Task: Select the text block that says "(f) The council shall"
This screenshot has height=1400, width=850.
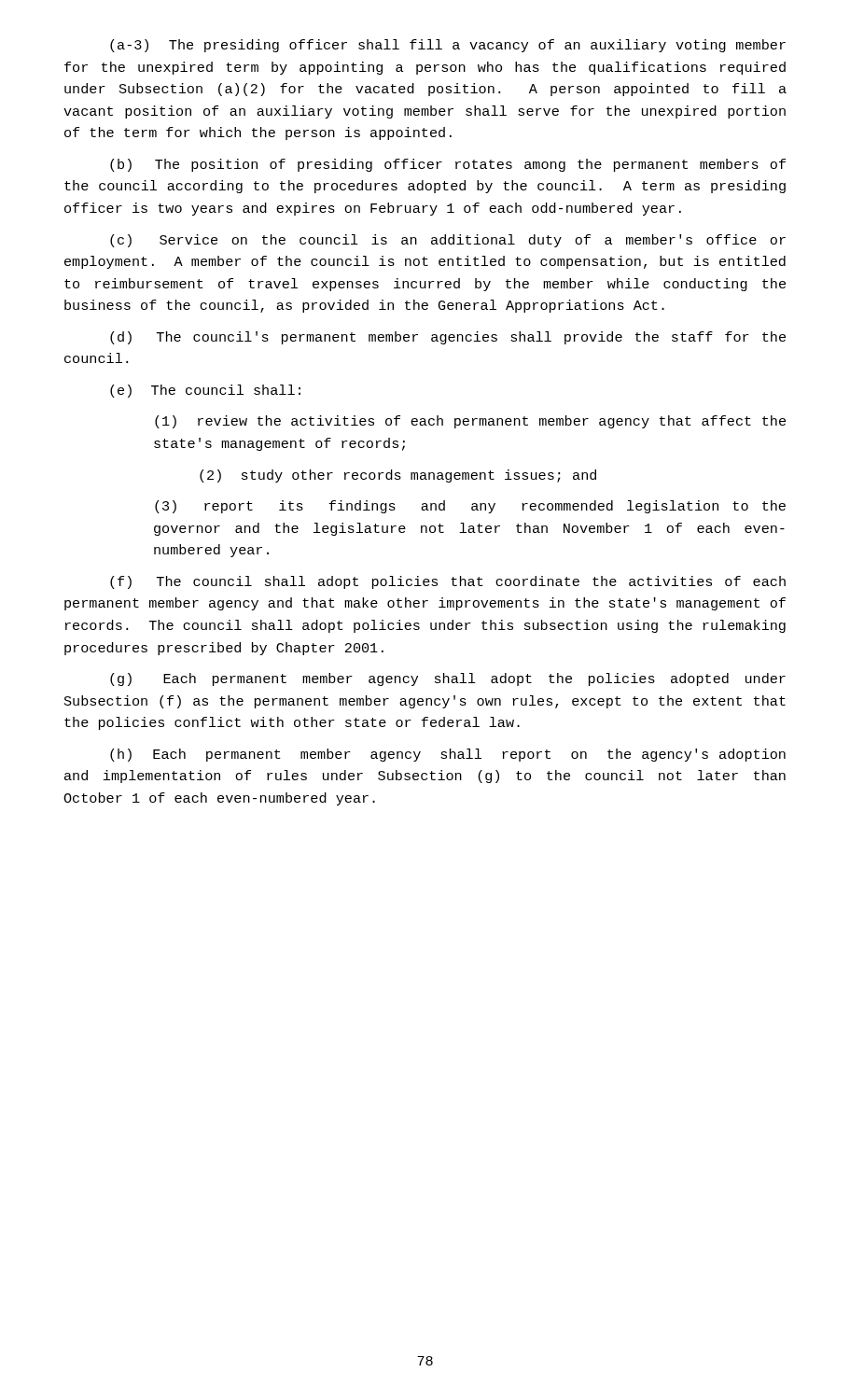Action: (425, 615)
